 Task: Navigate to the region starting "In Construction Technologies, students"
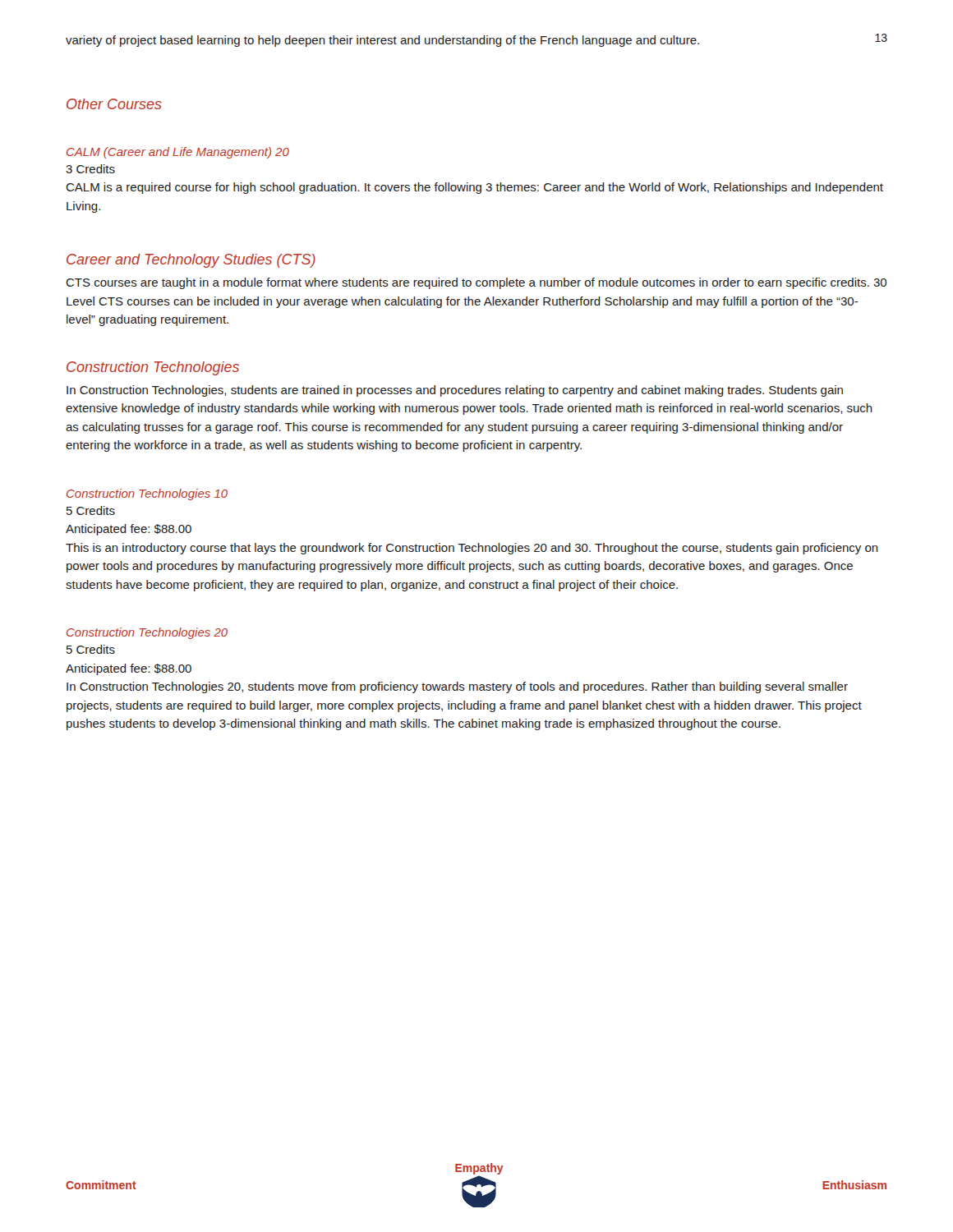(469, 417)
